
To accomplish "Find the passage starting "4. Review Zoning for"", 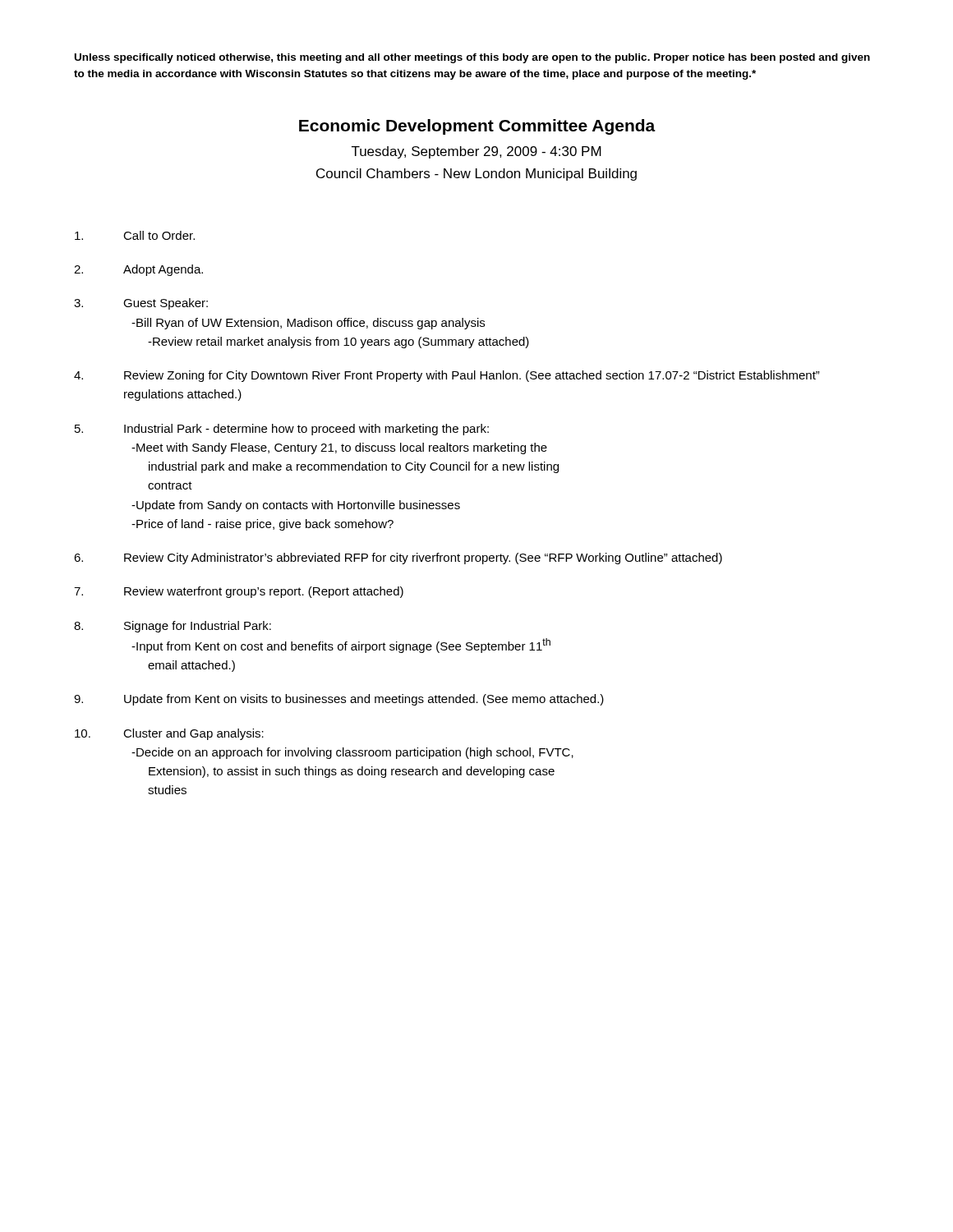I will point(476,385).
